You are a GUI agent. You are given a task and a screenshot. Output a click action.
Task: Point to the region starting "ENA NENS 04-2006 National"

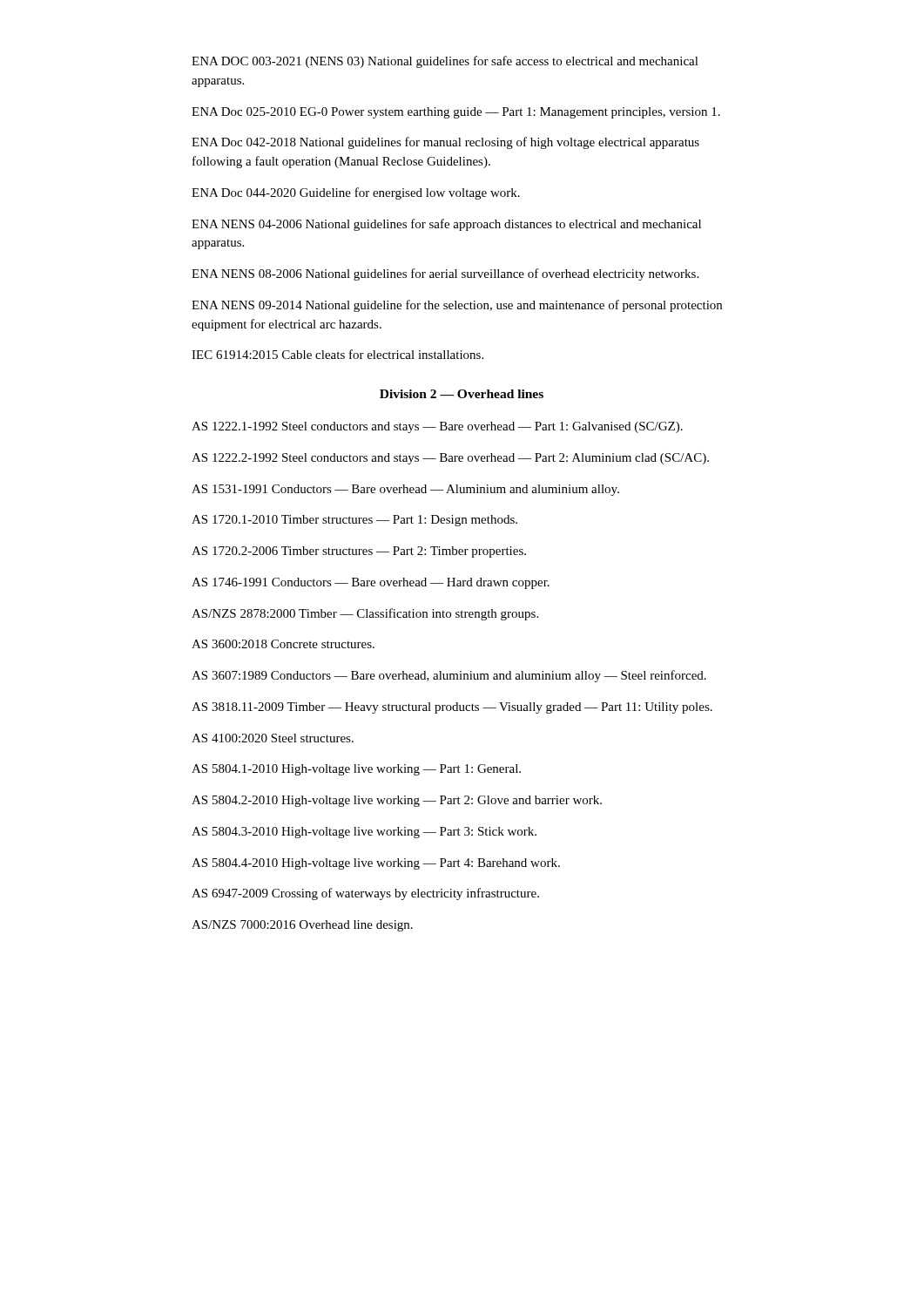pyautogui.click(x=447, y=233)
